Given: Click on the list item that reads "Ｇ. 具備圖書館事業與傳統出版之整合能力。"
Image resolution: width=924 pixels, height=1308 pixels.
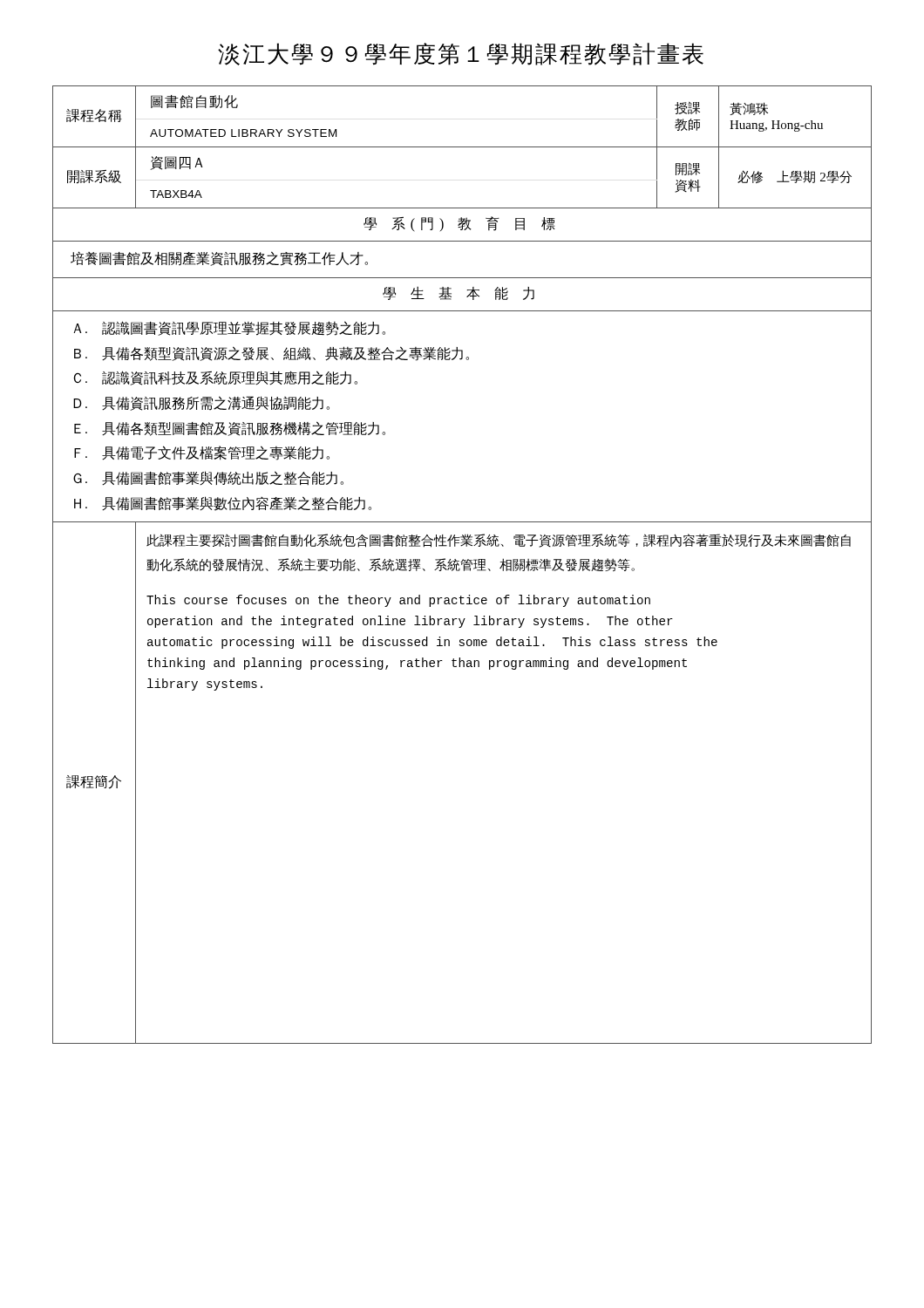Looking at the screenshot, I should coord(212,478).
